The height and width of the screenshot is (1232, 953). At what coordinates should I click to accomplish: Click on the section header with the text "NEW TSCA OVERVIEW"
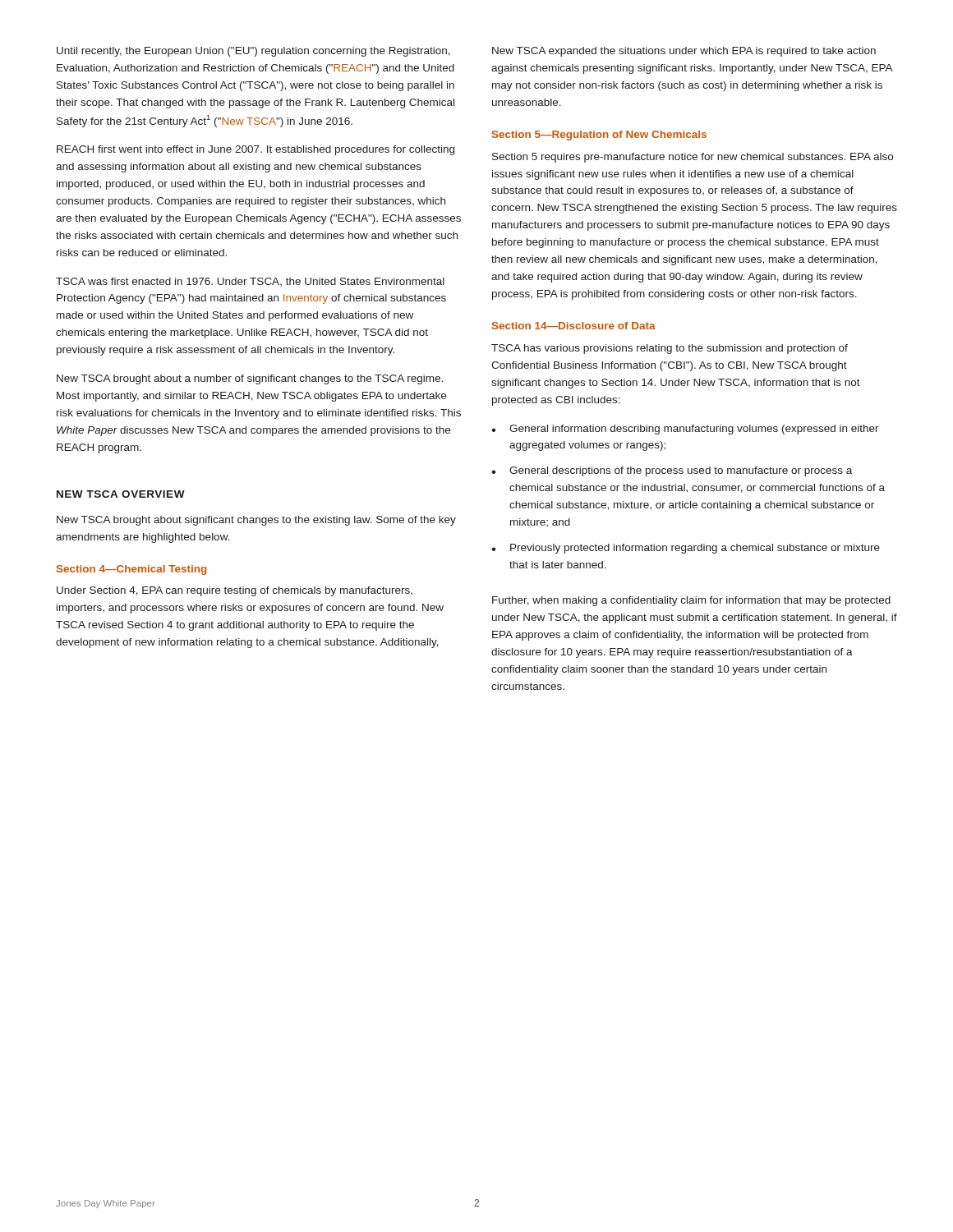click(x=121, y=494)
